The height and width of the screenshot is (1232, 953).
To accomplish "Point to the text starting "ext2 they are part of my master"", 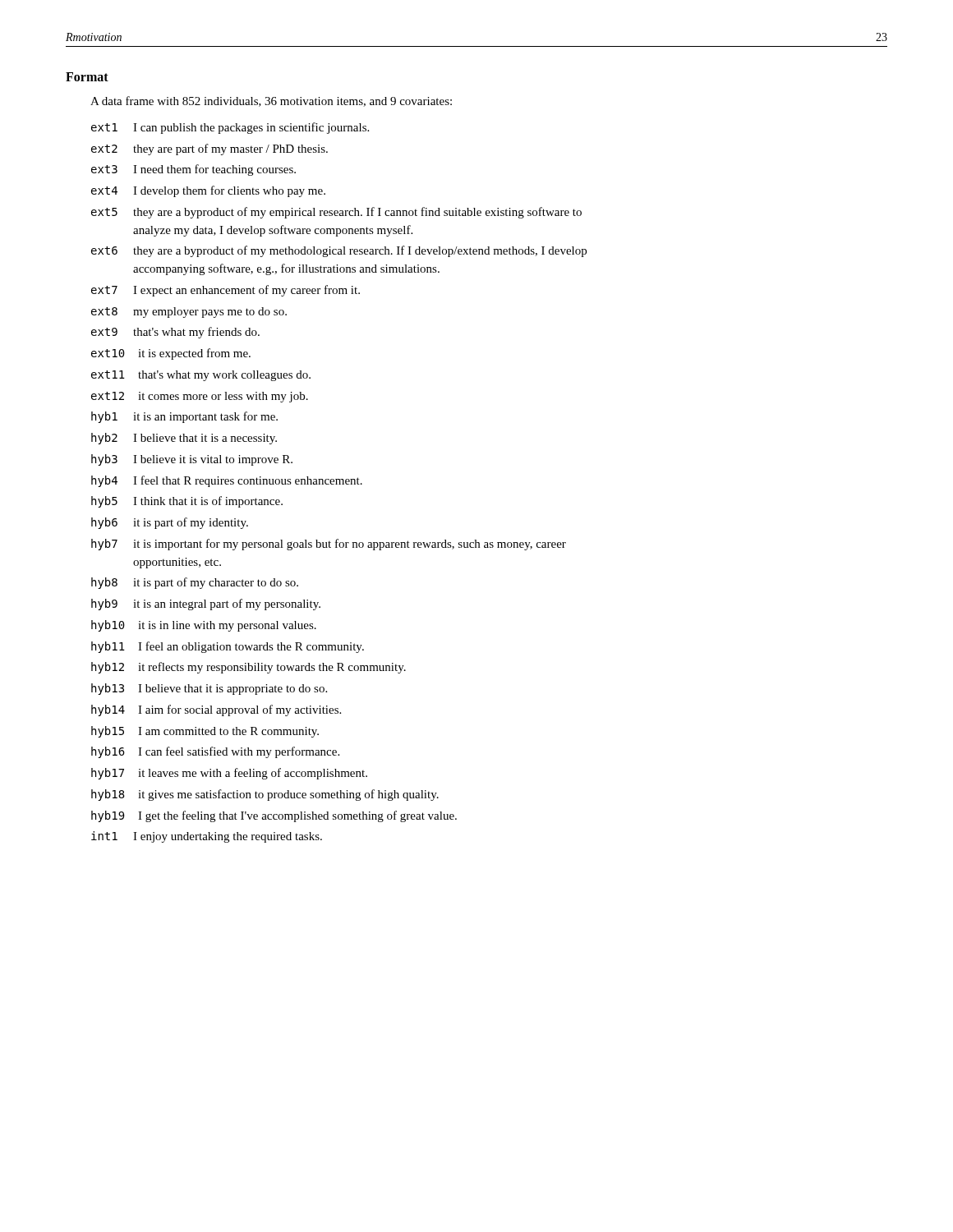I will point(209,149).
